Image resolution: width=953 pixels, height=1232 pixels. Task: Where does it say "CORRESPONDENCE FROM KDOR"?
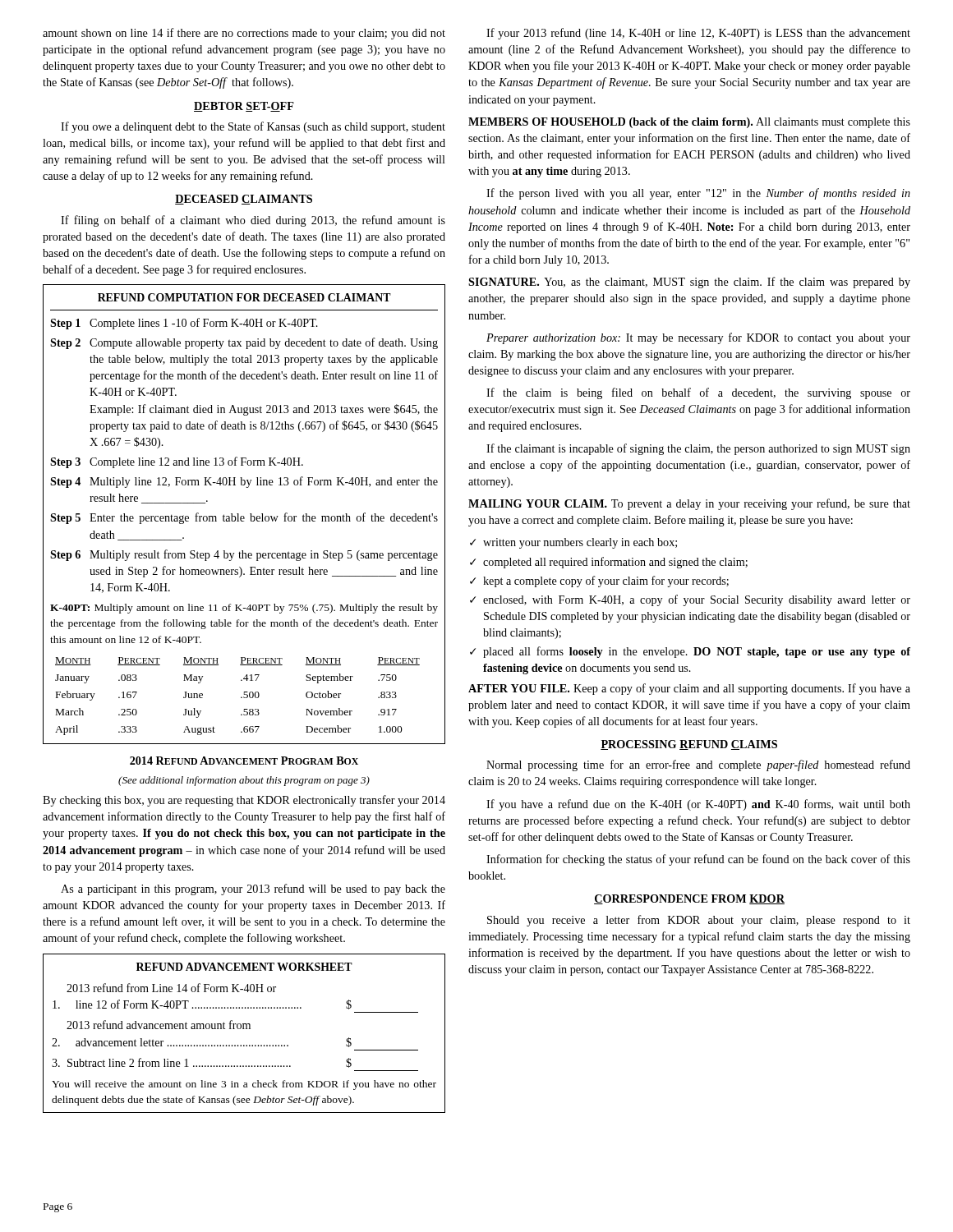point(689,899)
